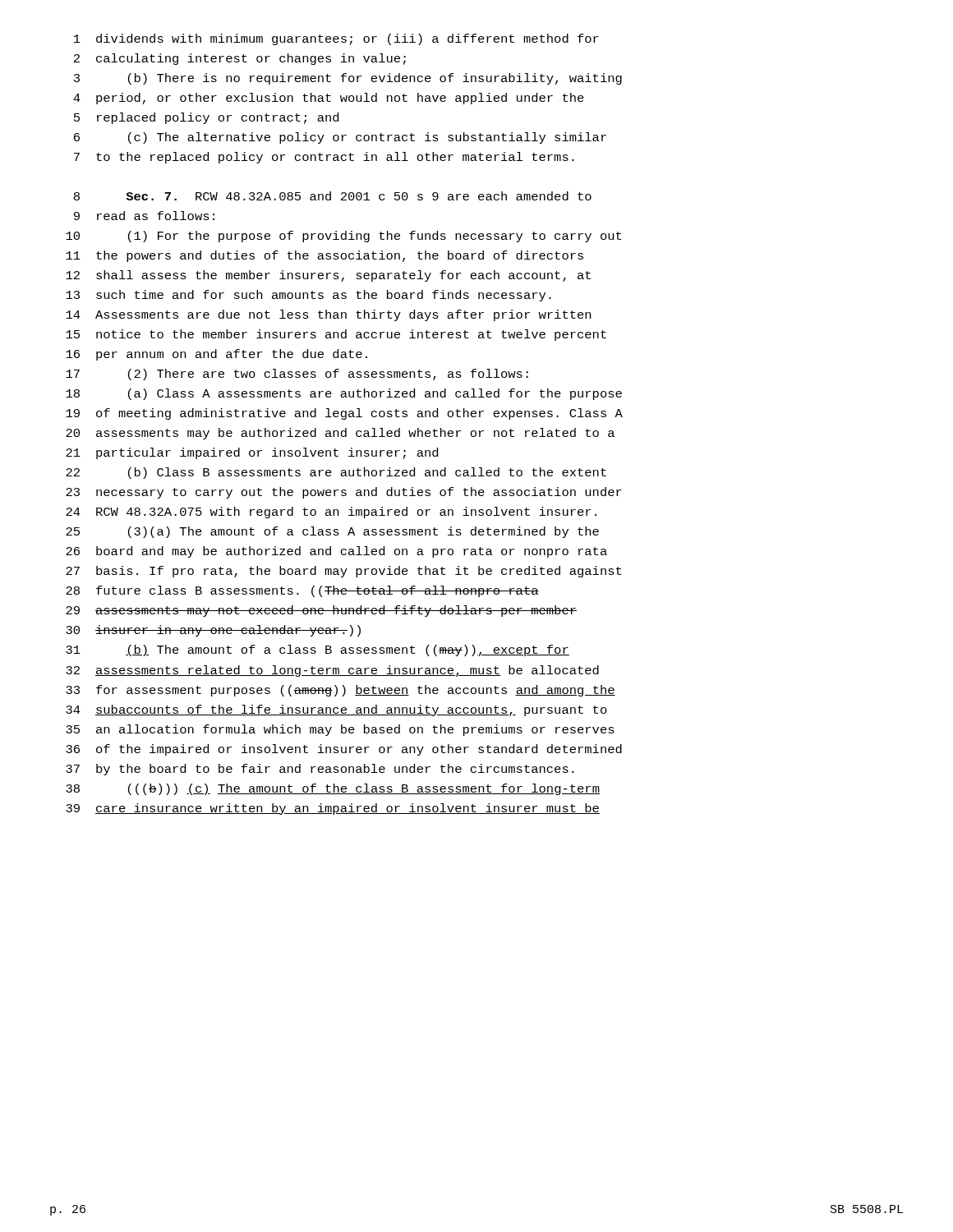The height and width of the screenshot is (1232, 953).
Task: Locate the text block with the text "34 subaccounts of the life insurance and"
Action: point(476,710)
